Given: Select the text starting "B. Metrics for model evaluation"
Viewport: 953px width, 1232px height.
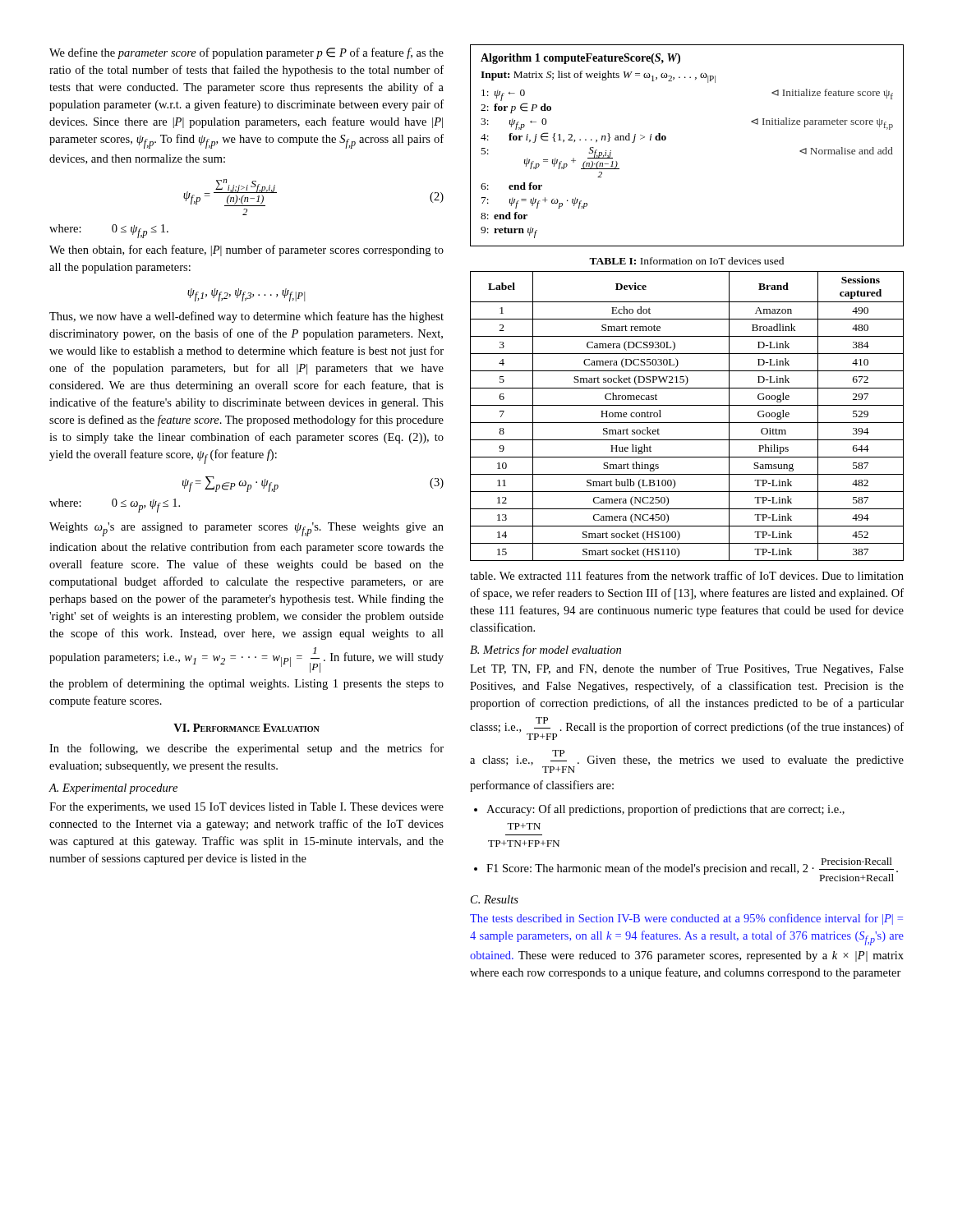Looking at the screenshot, I should point(546,650).
